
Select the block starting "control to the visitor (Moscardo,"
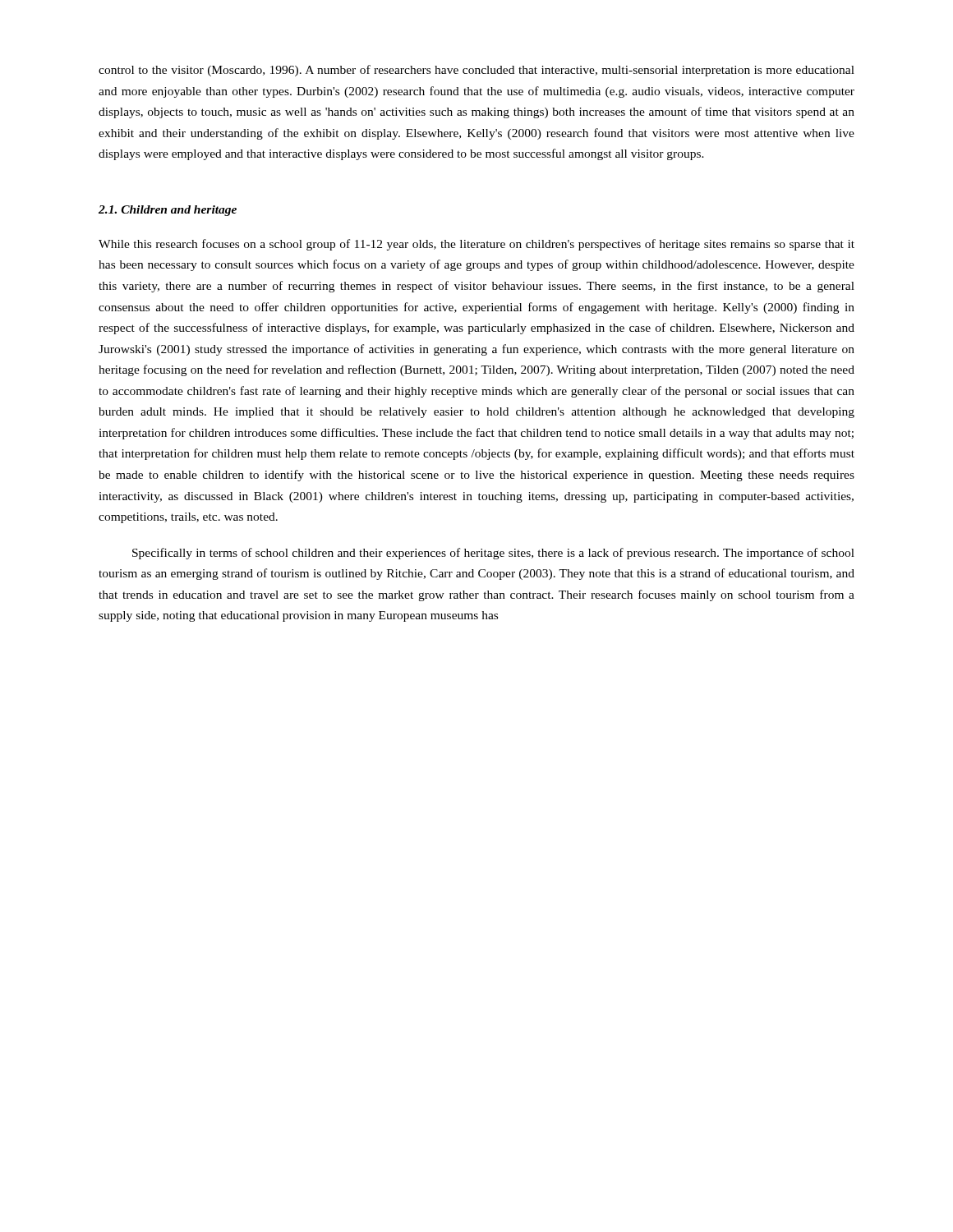point(476,111)
